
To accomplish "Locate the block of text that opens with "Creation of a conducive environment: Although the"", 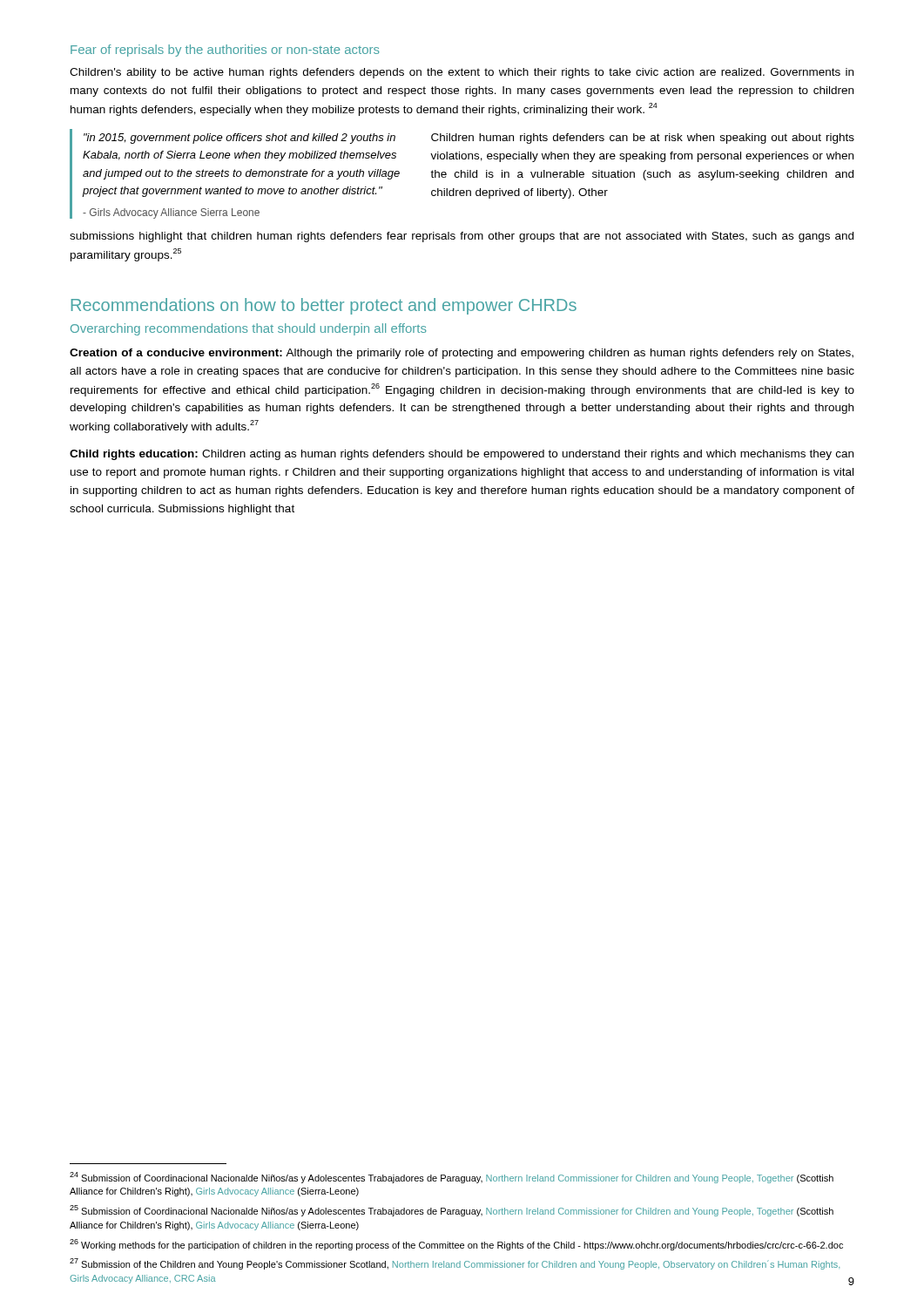I will pos(462,390).
